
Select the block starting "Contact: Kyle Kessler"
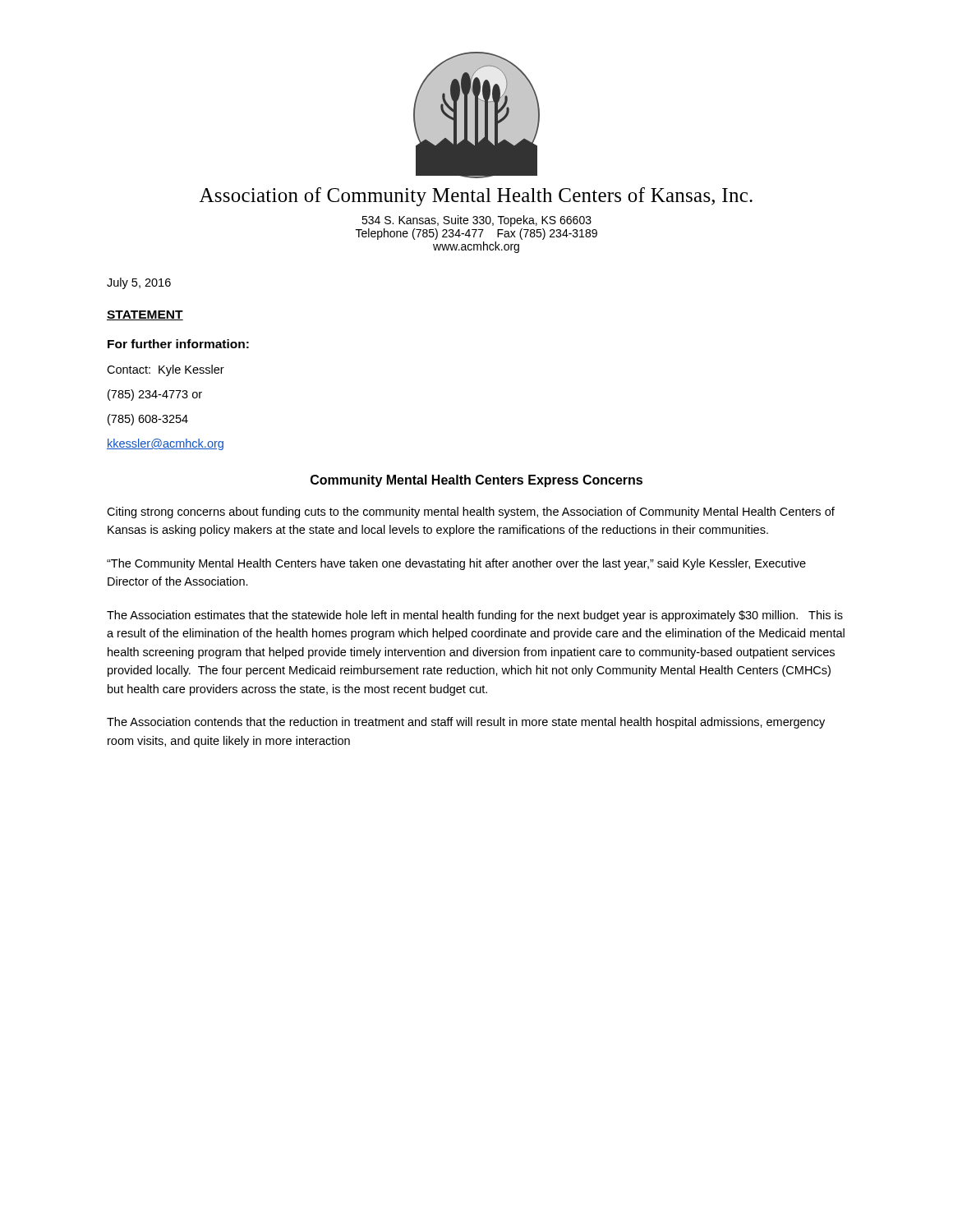coord(165,370)
